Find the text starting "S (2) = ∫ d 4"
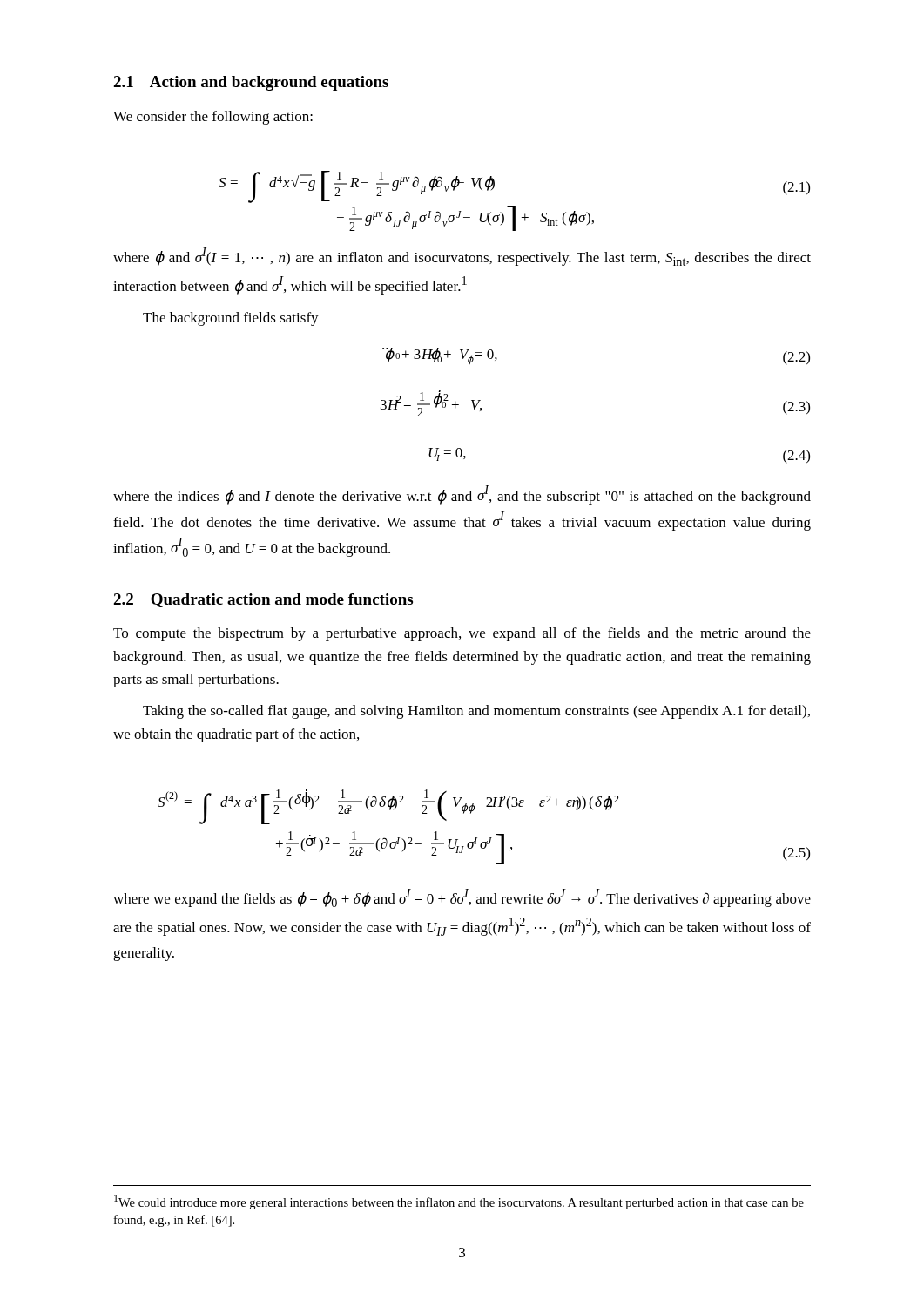The height and width of the screenshot is (1307, 924). coord(484,814)
